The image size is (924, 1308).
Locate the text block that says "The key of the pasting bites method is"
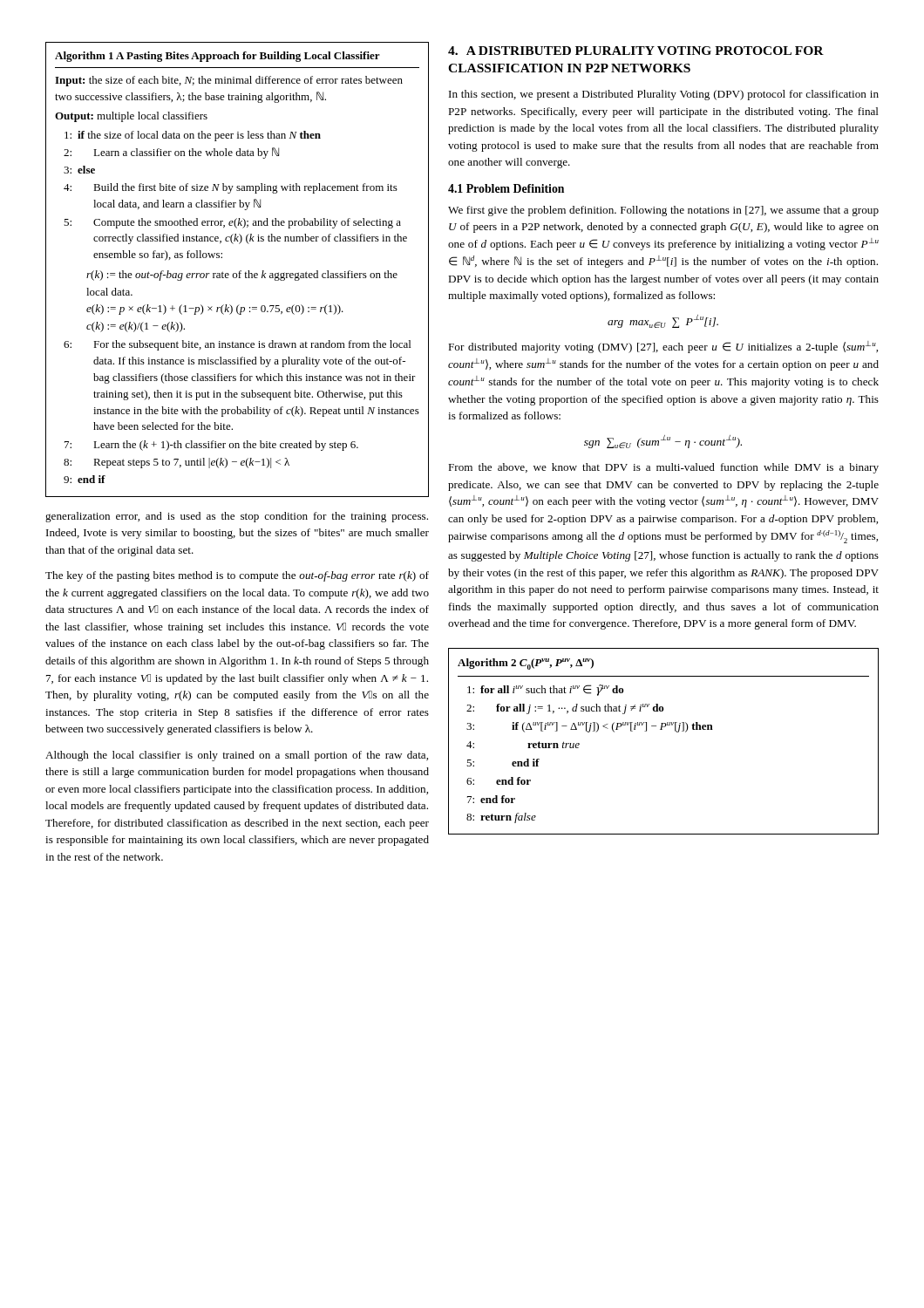coord(237,652)
